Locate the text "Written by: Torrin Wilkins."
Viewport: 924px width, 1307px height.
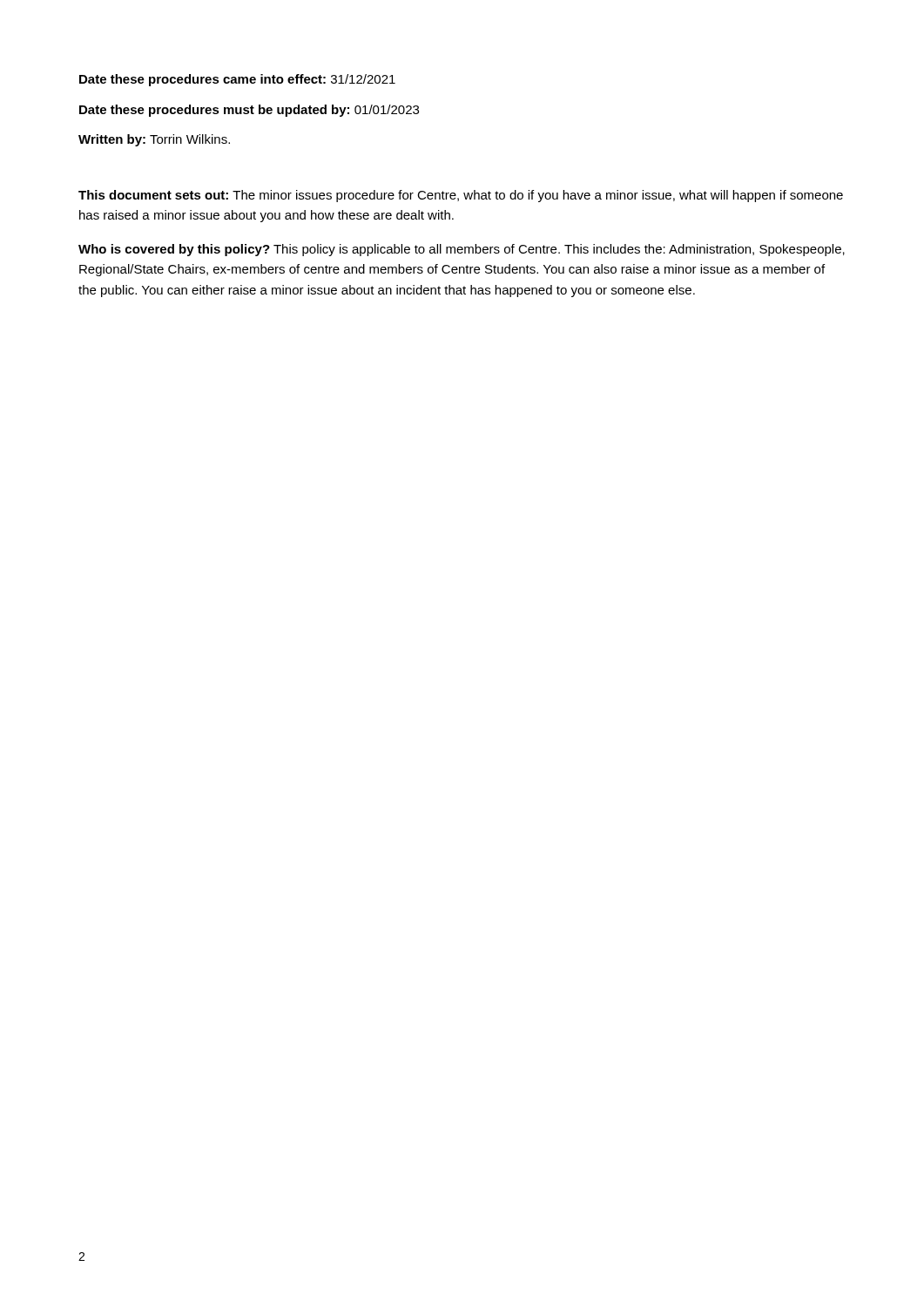pyautogui.click(x=155, y=139)
